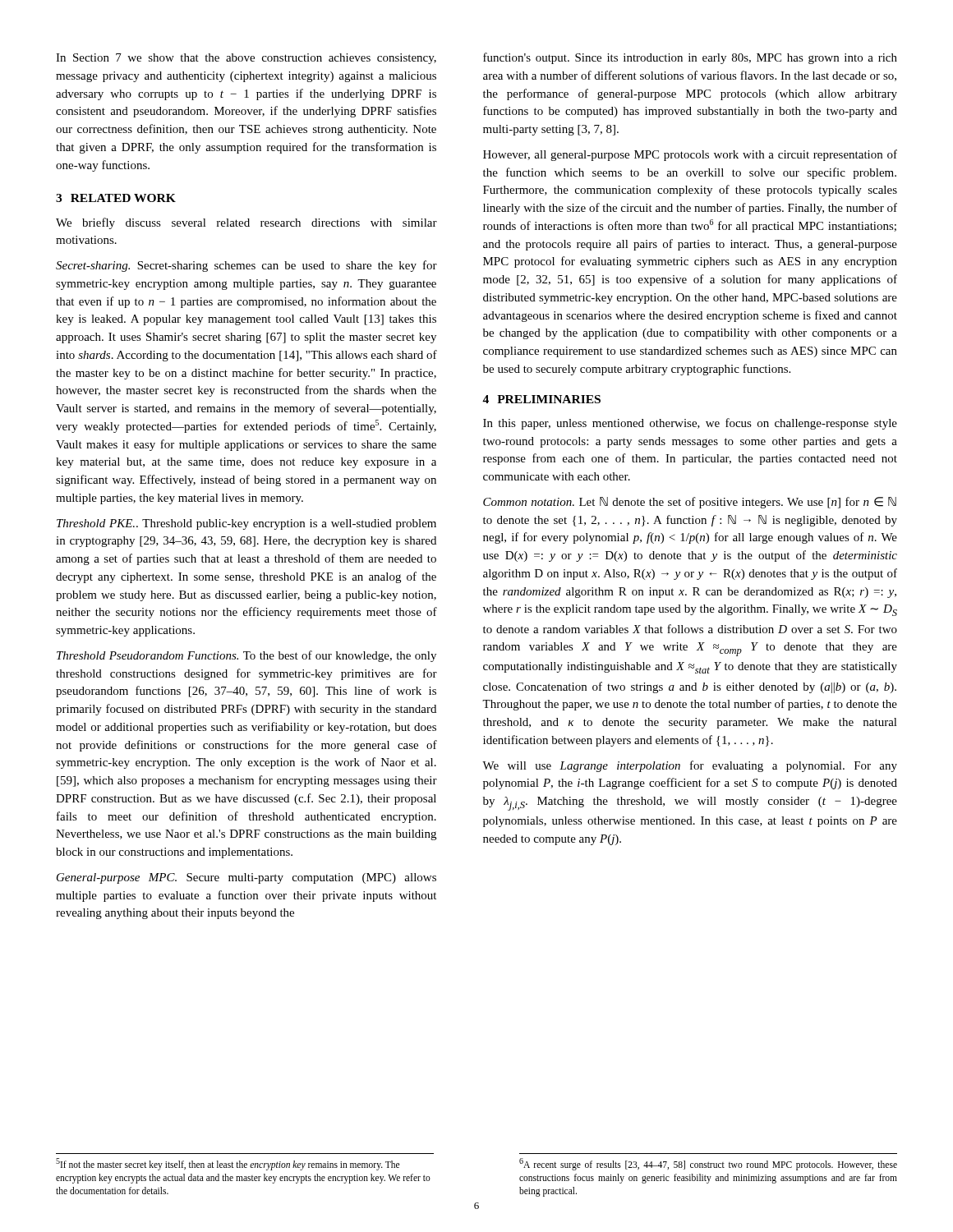
Task: Select the section header with the text "4 PRELIMINARIES"
Action: [x=542, y=398]
